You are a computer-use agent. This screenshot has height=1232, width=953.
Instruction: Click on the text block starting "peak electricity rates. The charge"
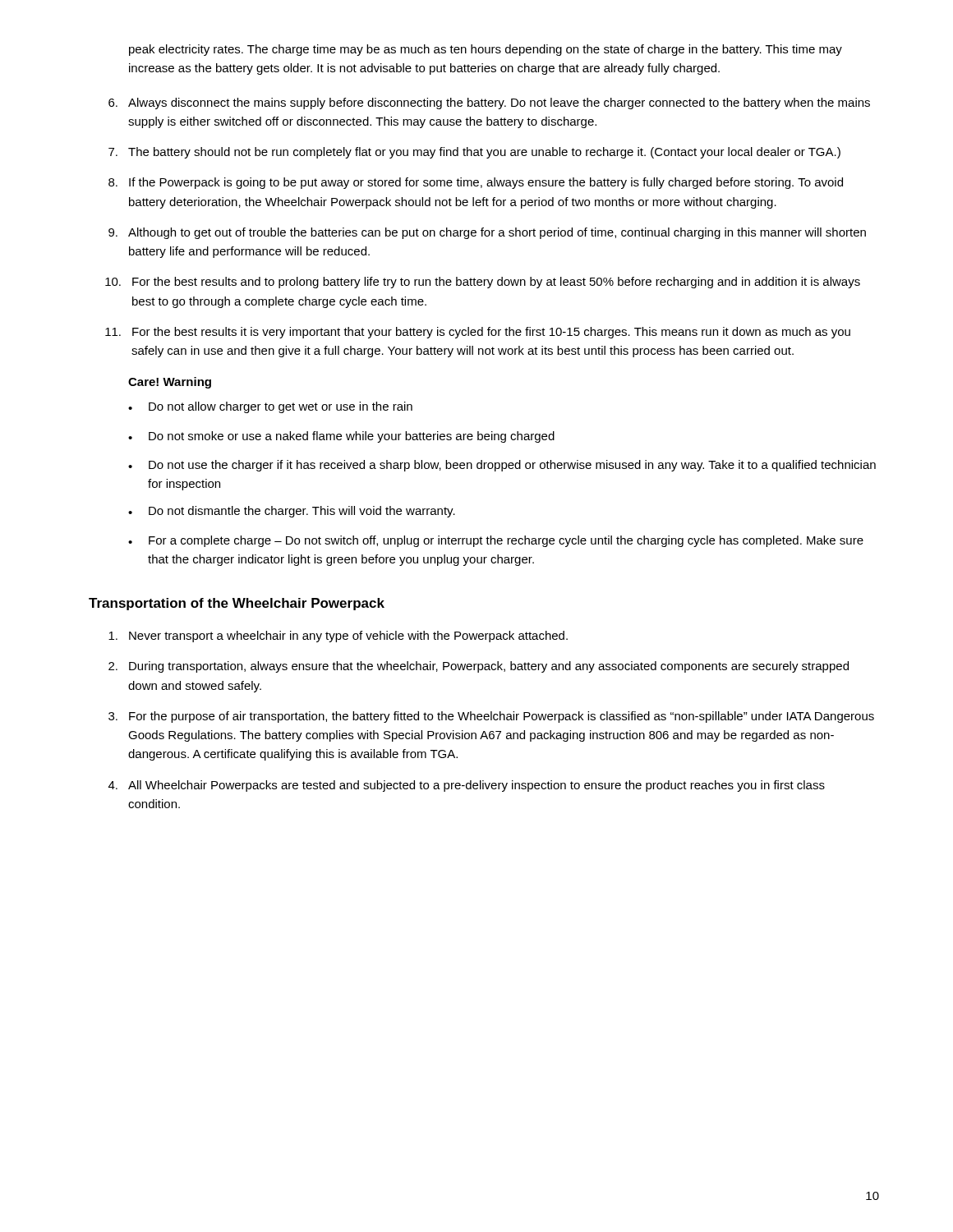(485, 58)
